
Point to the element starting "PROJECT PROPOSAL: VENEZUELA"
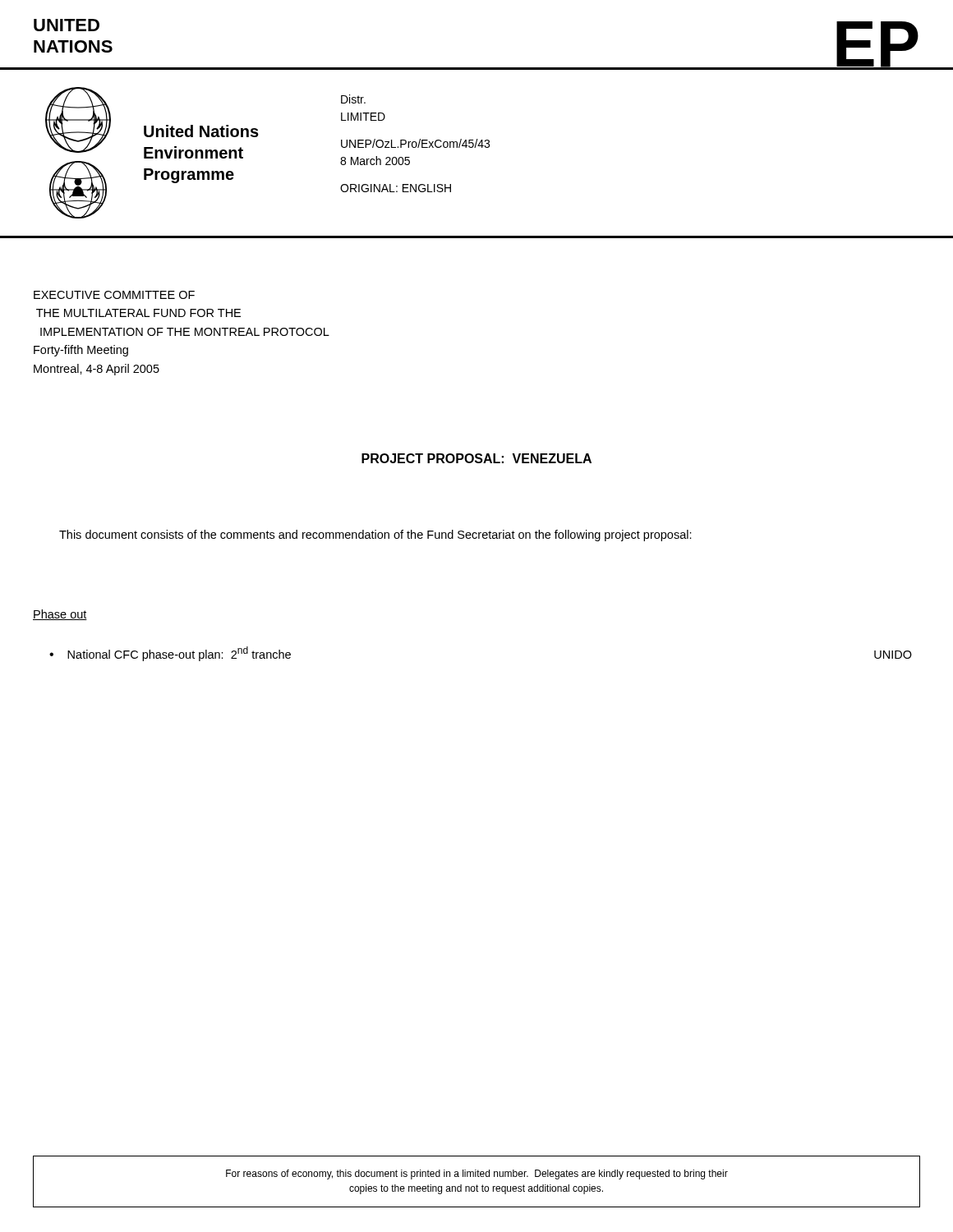(x=476, y=459)
